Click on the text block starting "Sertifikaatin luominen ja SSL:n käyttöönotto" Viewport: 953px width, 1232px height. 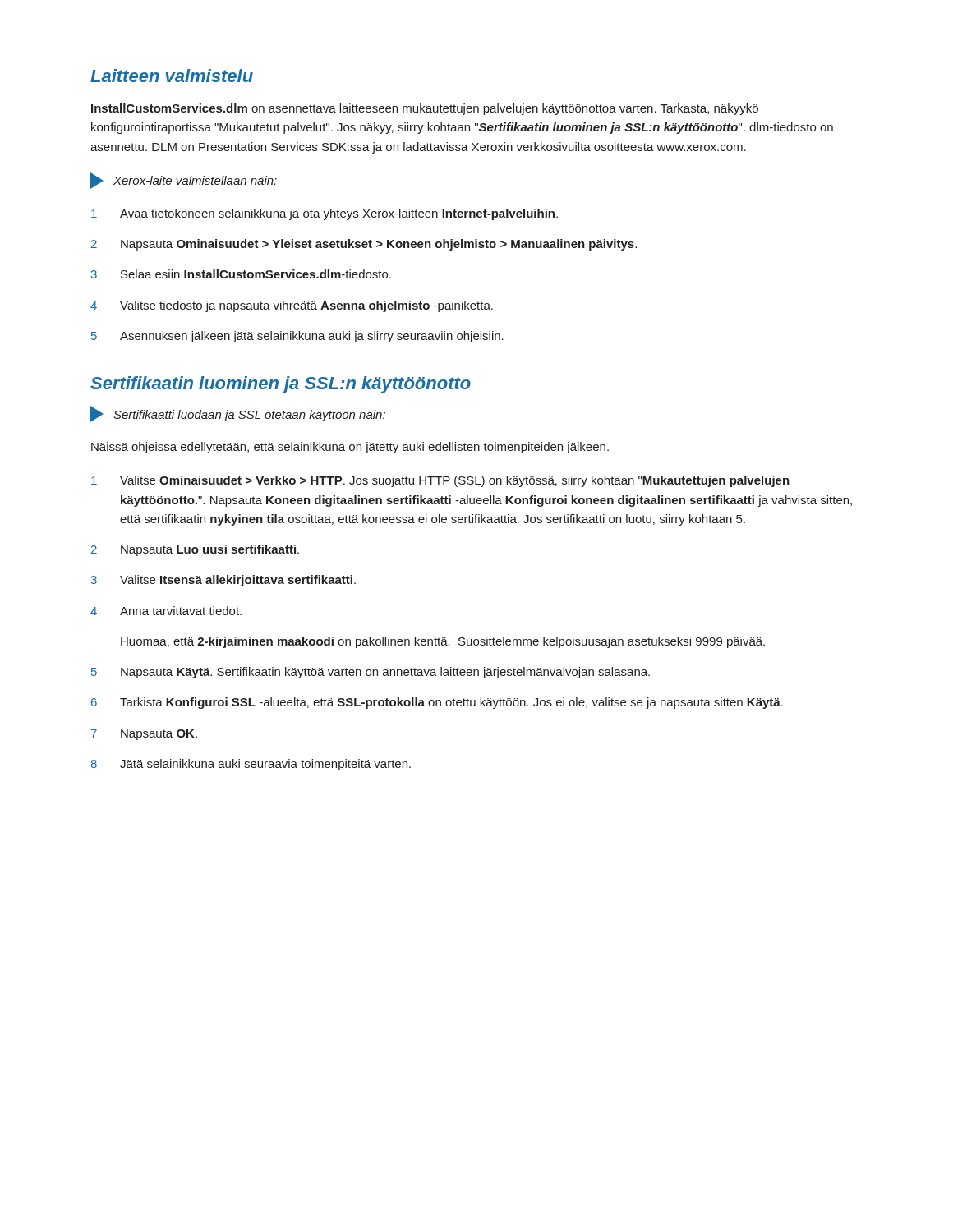coord(476,384)
